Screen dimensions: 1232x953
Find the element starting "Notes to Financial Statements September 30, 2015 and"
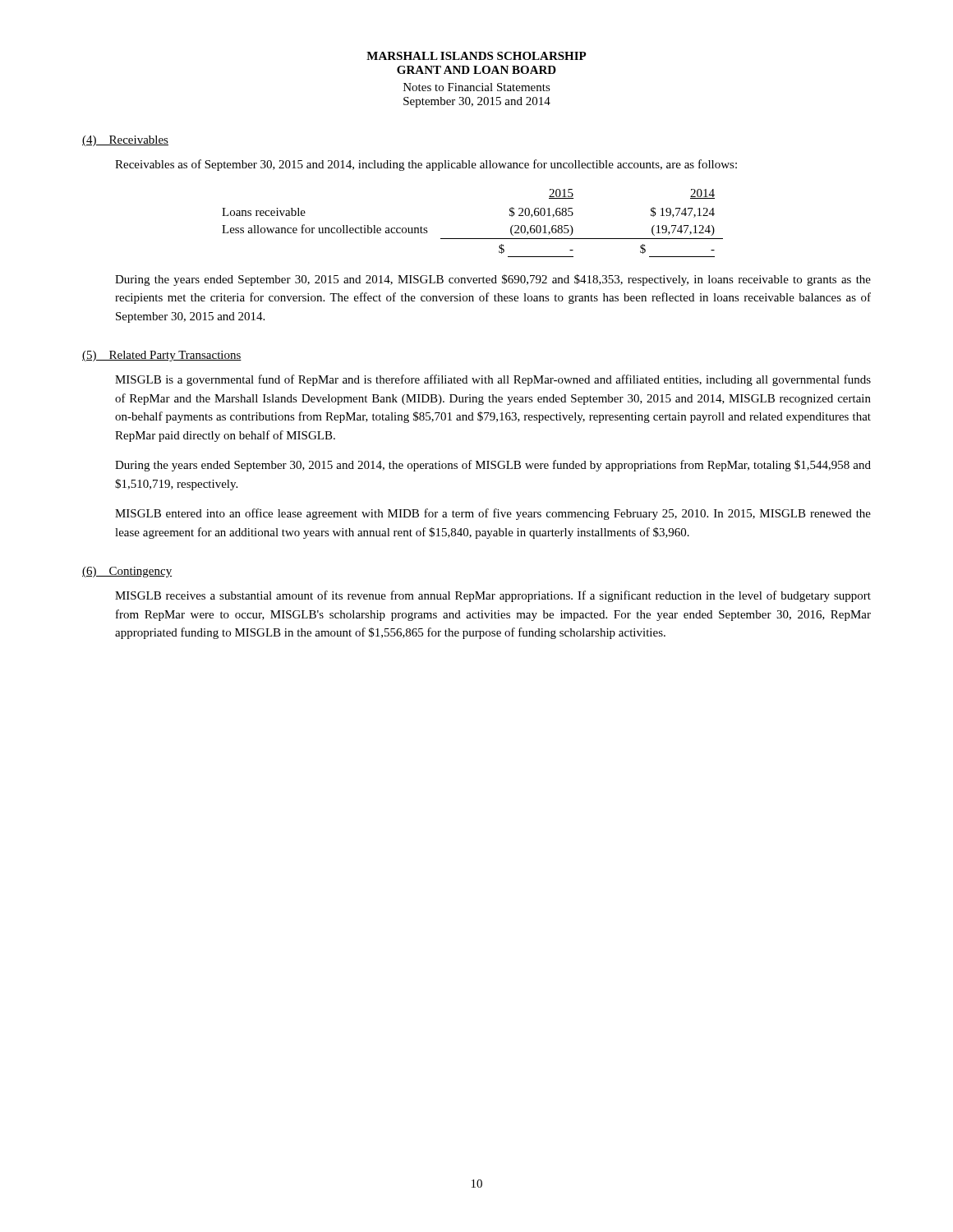[x=476, y=94]
